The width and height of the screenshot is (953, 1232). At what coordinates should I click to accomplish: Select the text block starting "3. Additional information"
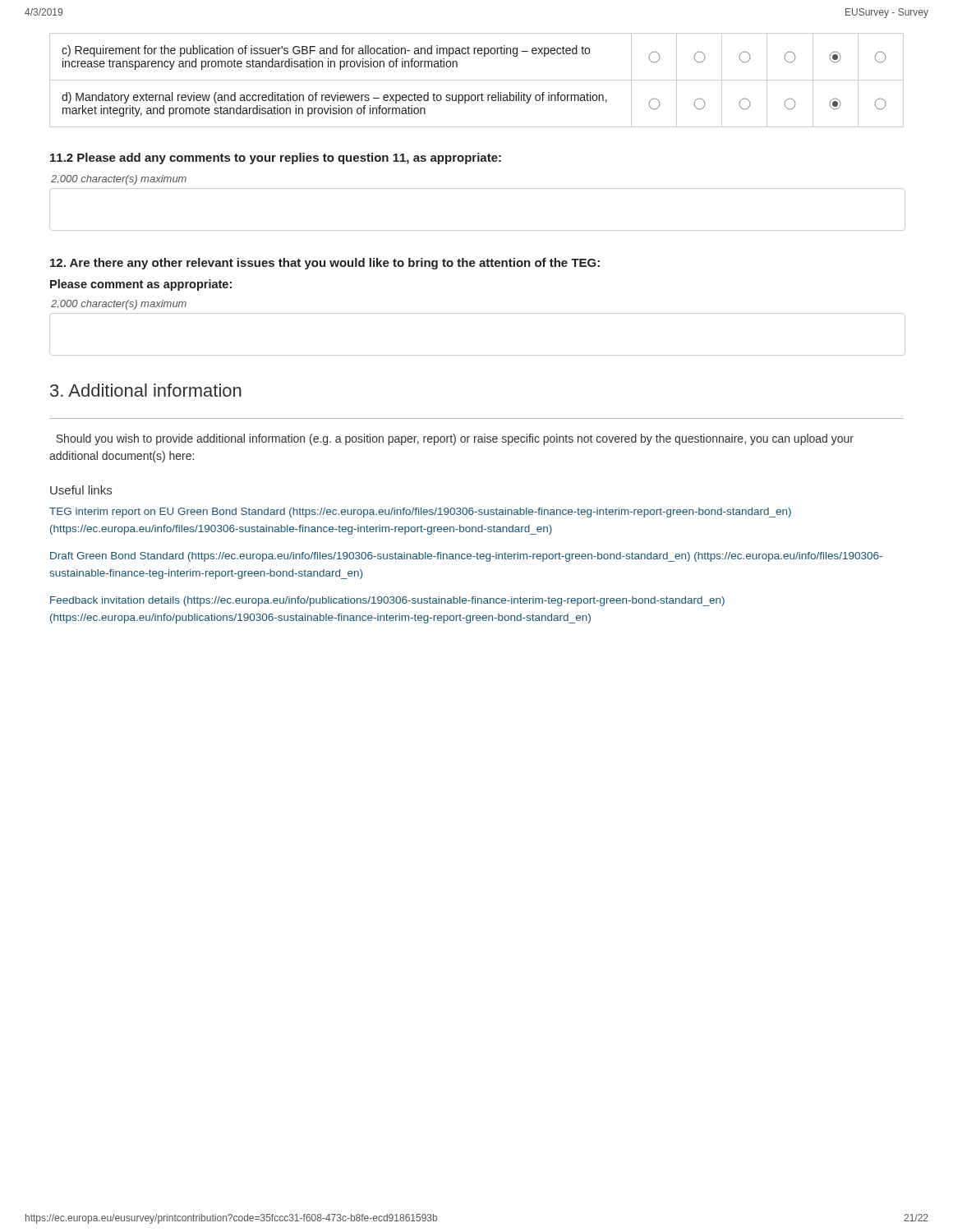[146, 391]
